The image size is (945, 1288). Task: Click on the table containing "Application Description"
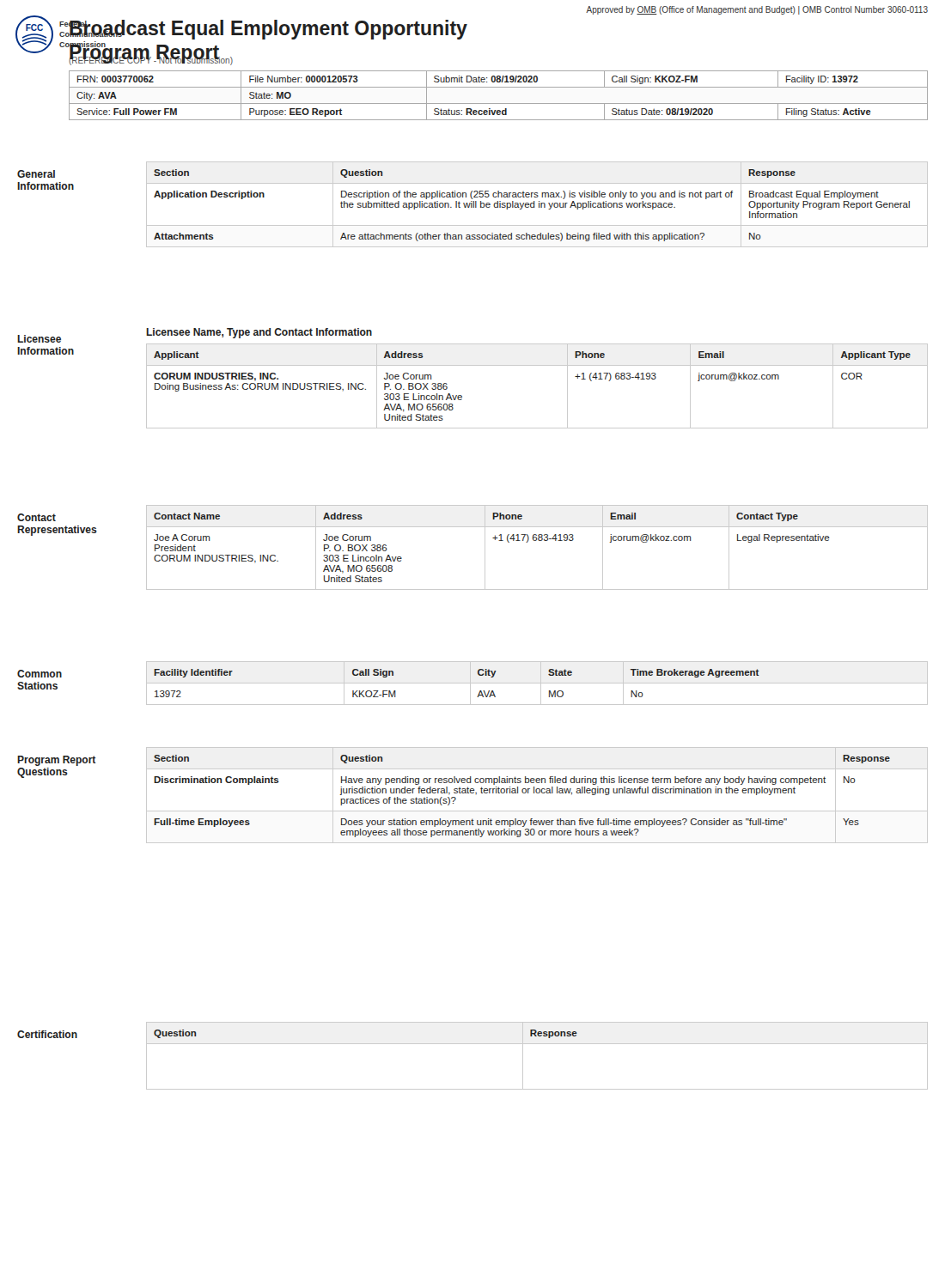tap(537, 204)
